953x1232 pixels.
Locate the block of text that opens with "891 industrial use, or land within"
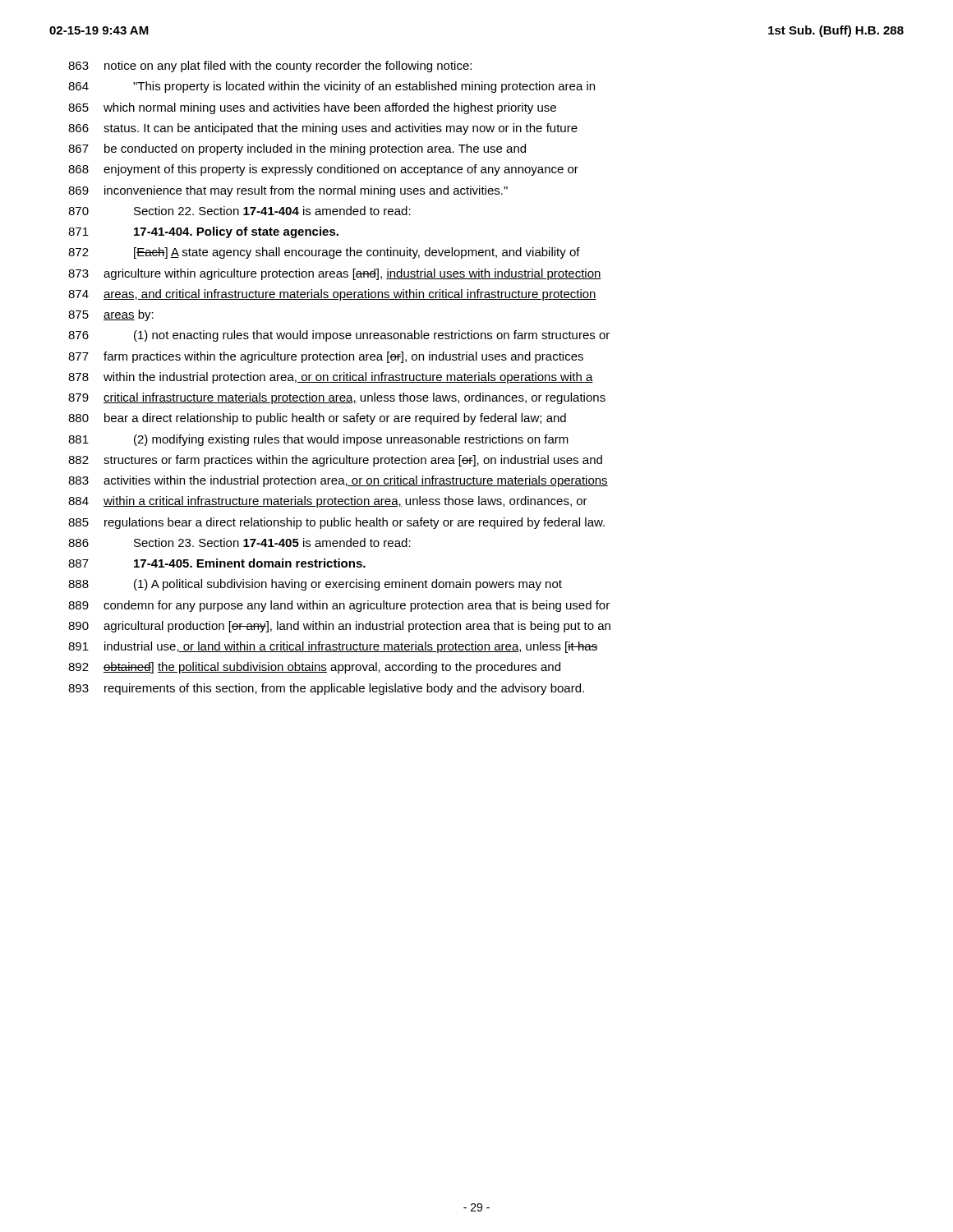tap(476, 646)
